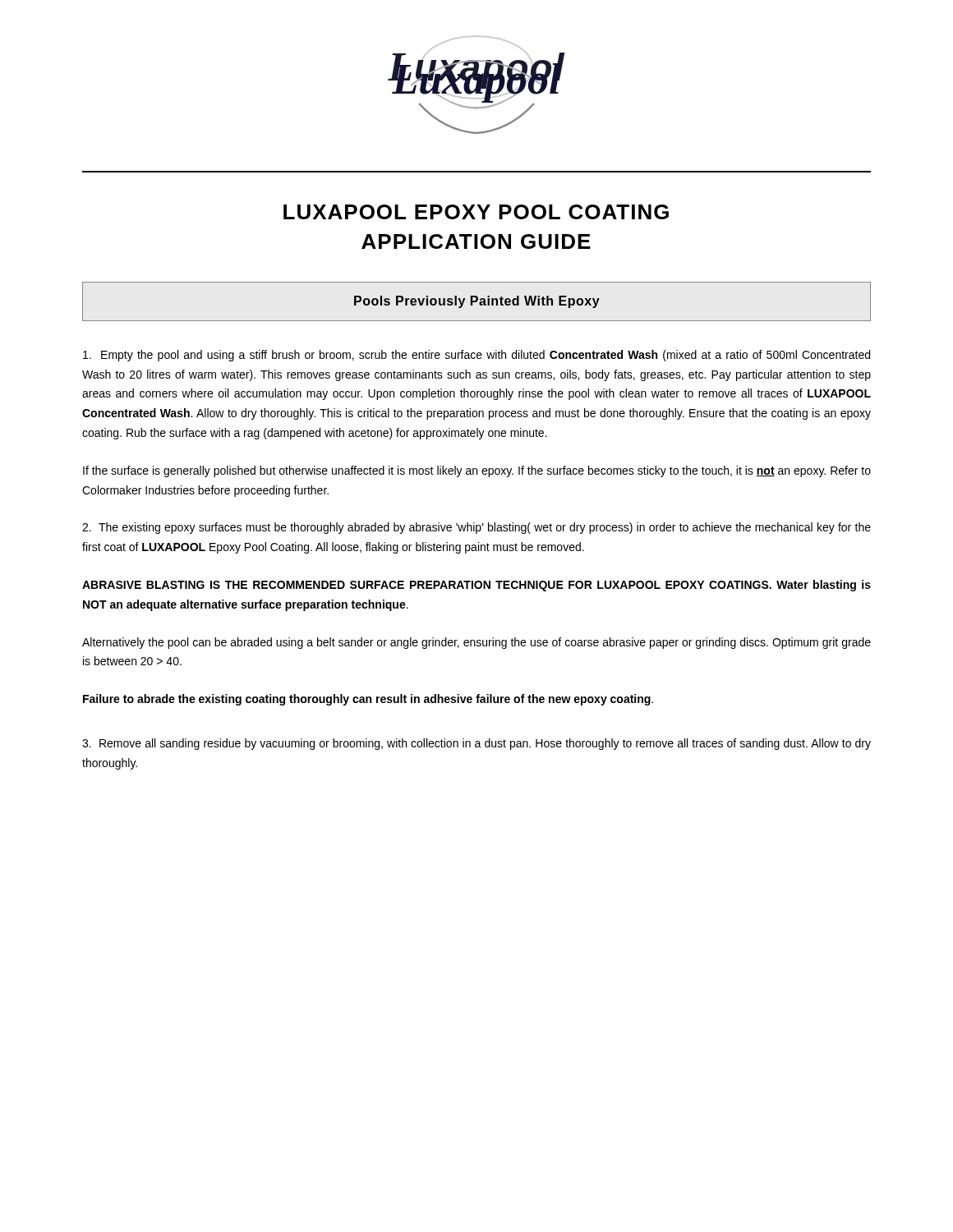Find the block on this page that starts "ABRASIVE BLASTING IS THE"
Screen dimensions: 1232x953
point(476,595)
